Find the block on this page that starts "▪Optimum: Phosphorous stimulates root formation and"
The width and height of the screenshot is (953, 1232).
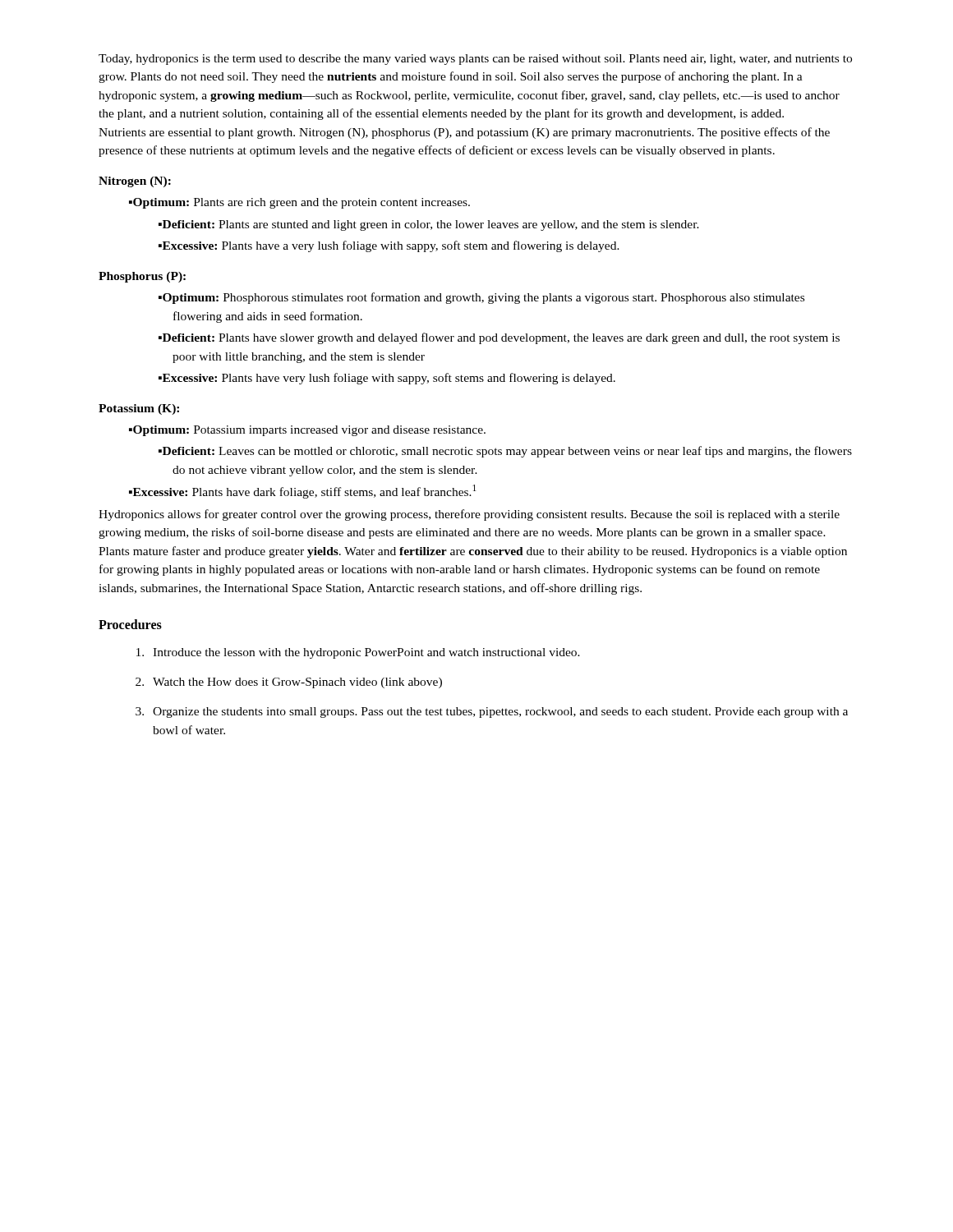tap(481, 306)
